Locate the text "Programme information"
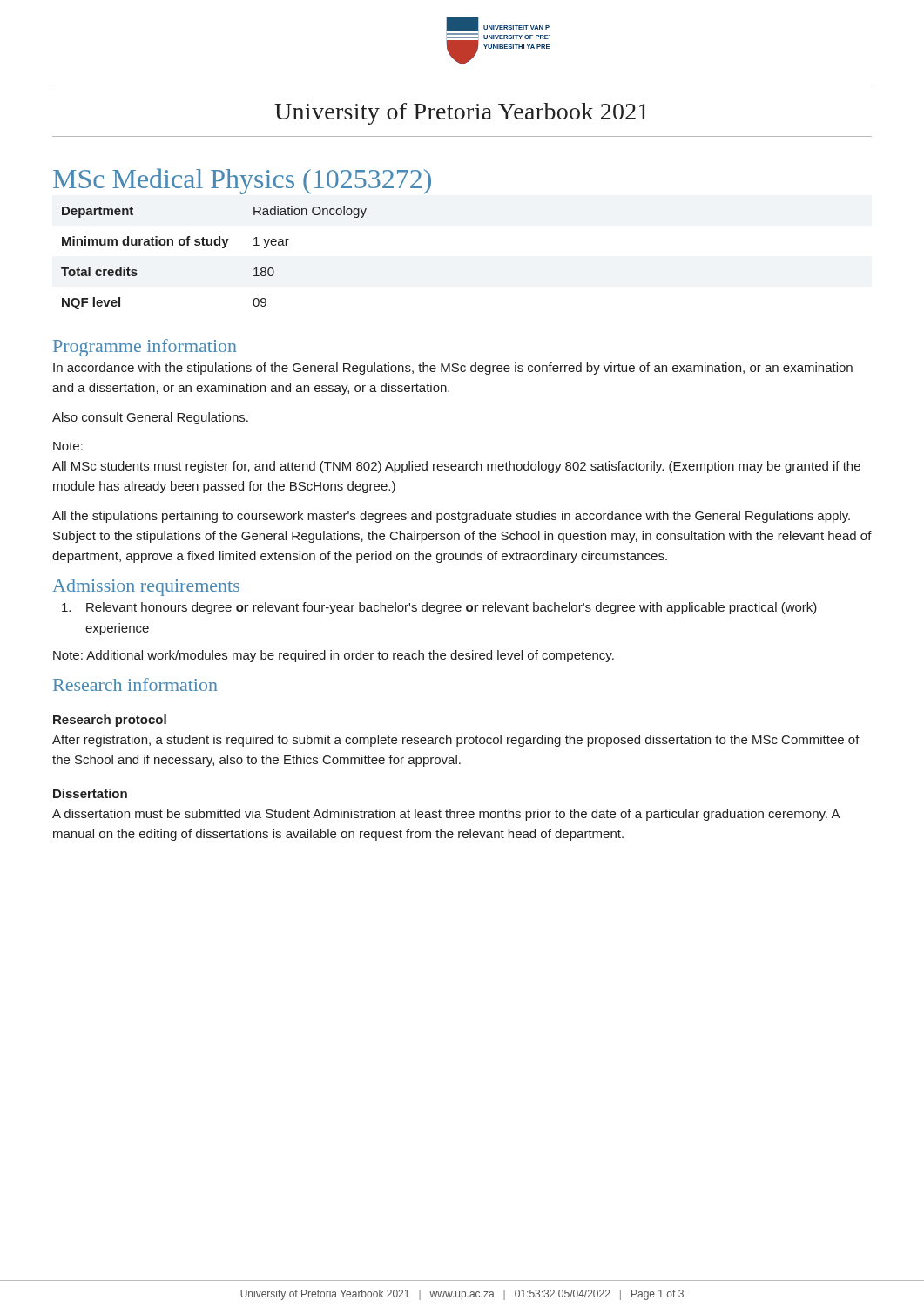Screen dimensions: 1307x924 pos(145,346)
